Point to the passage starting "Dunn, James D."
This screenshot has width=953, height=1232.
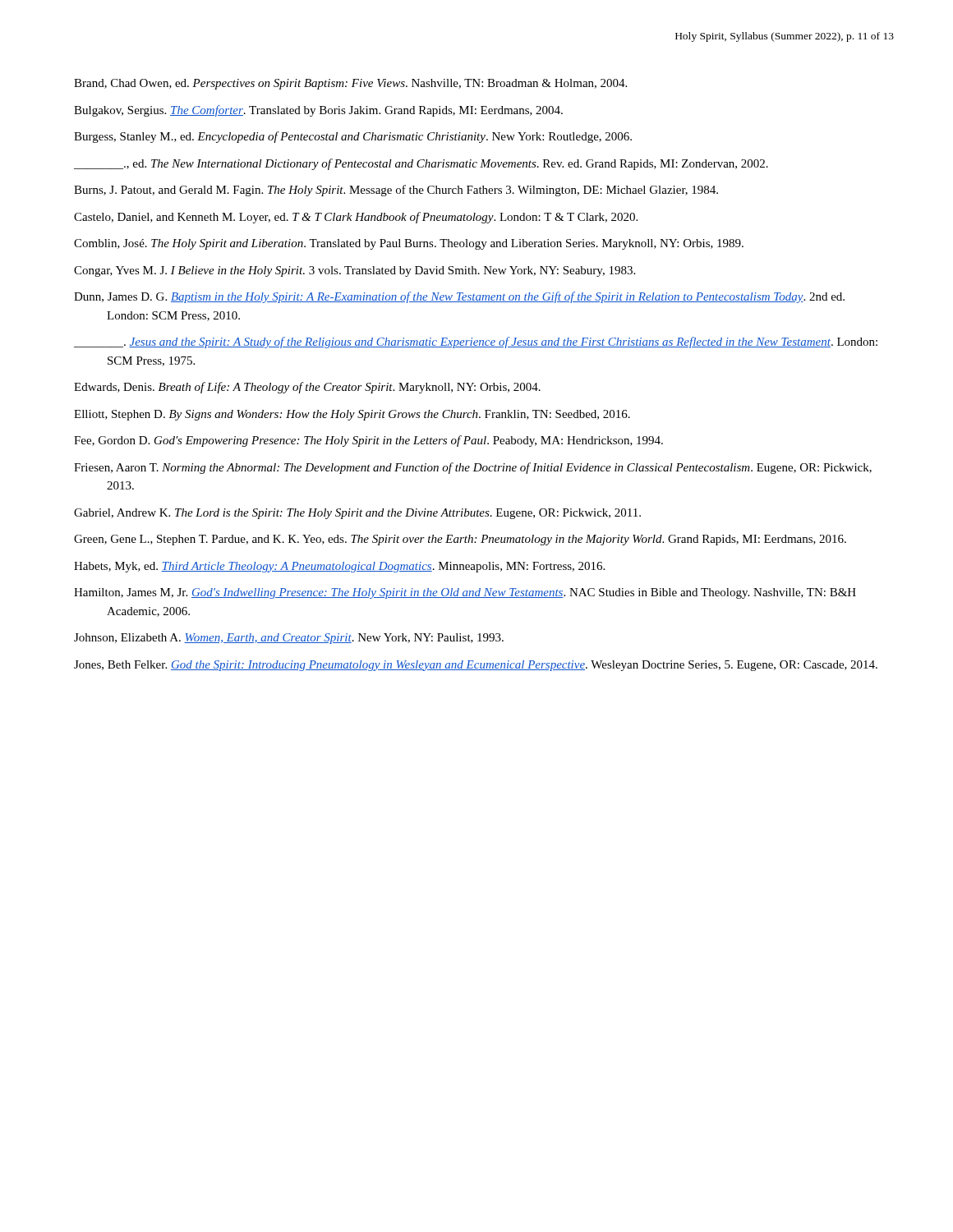[460, 306]
